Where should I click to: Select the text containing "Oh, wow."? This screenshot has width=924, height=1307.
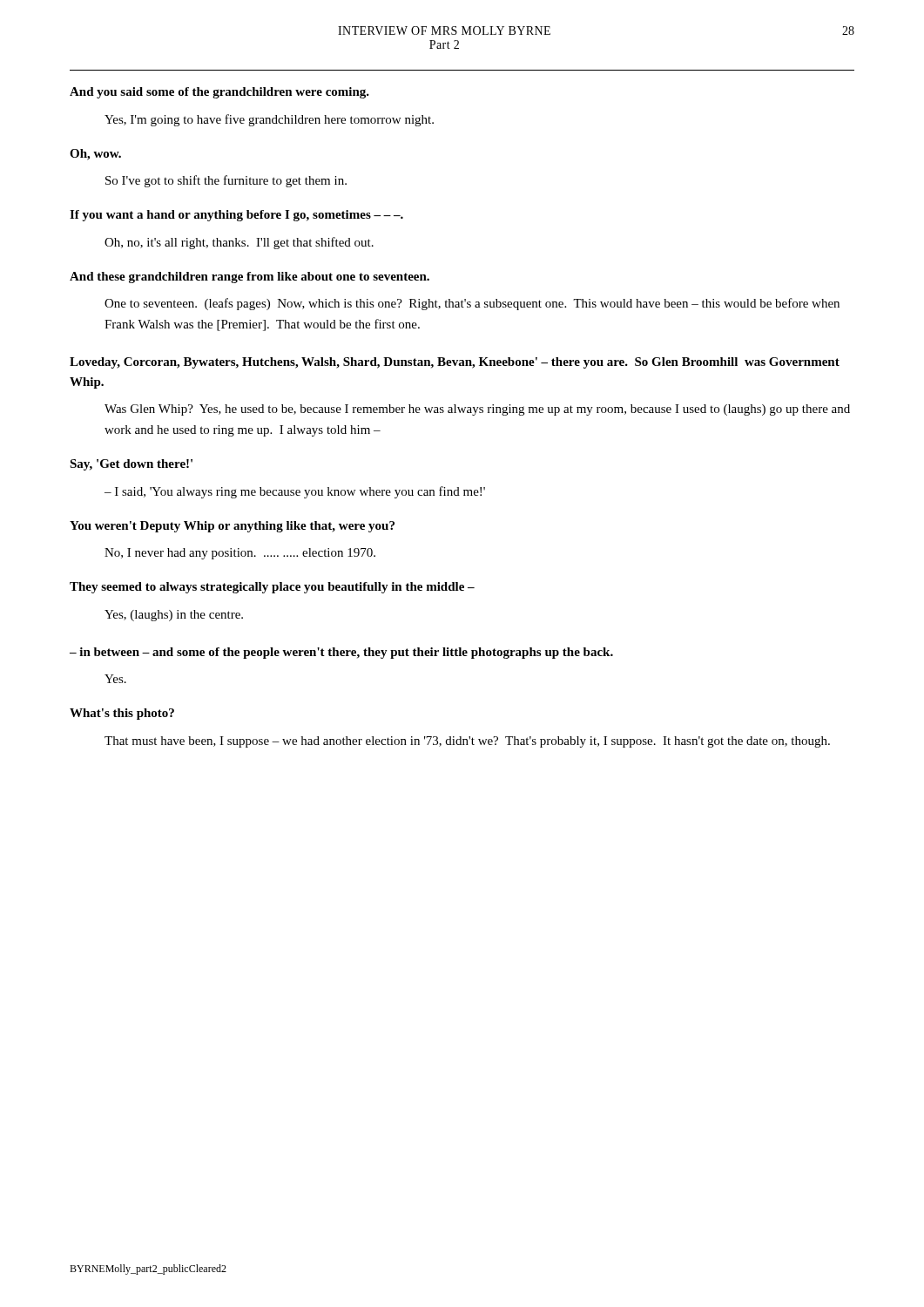[x=96, y=153]
